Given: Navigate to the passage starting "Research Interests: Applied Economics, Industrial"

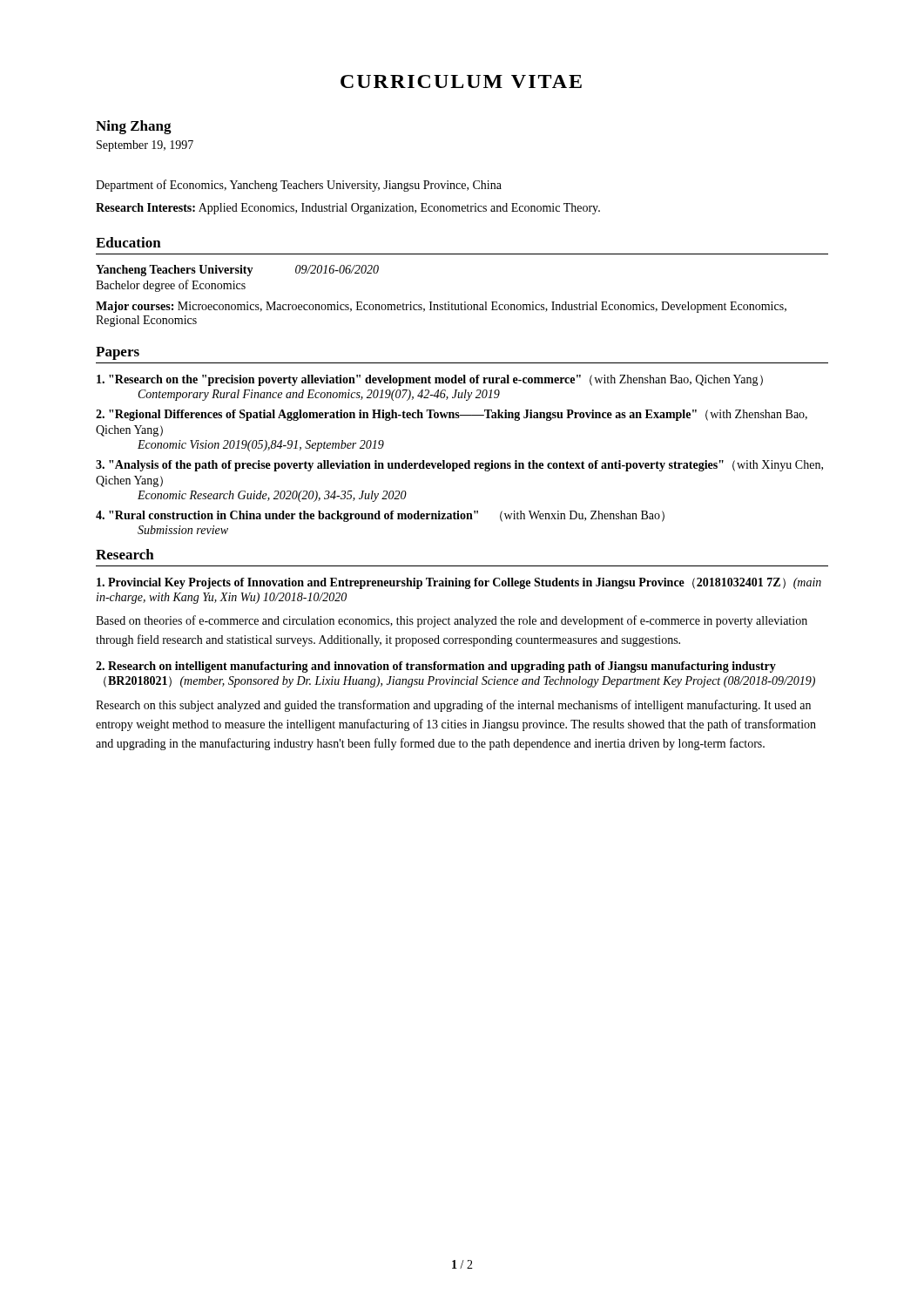Looking at the screenshot, I should 348,208.
